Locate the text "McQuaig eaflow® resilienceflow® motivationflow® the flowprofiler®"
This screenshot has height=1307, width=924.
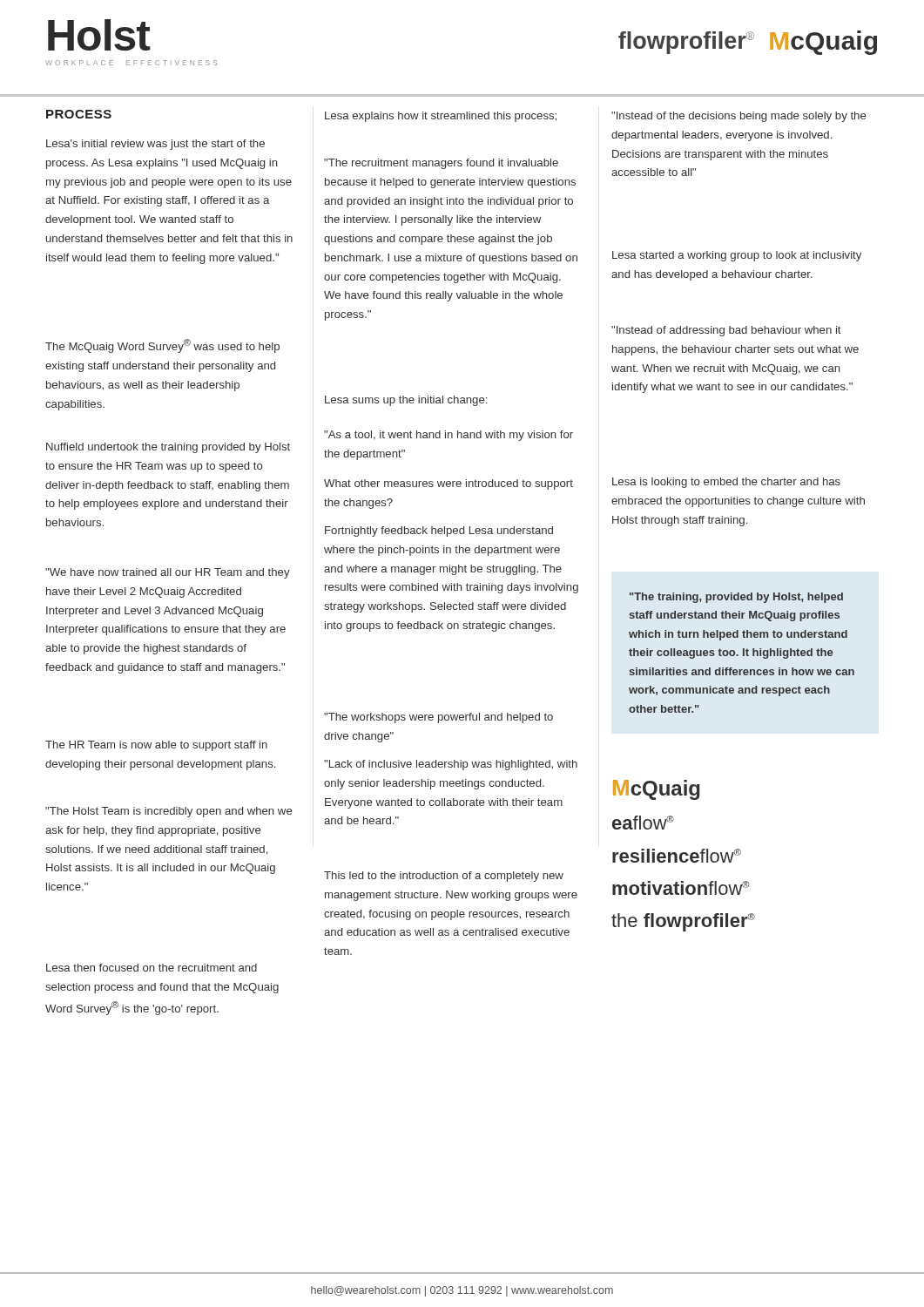745,853
